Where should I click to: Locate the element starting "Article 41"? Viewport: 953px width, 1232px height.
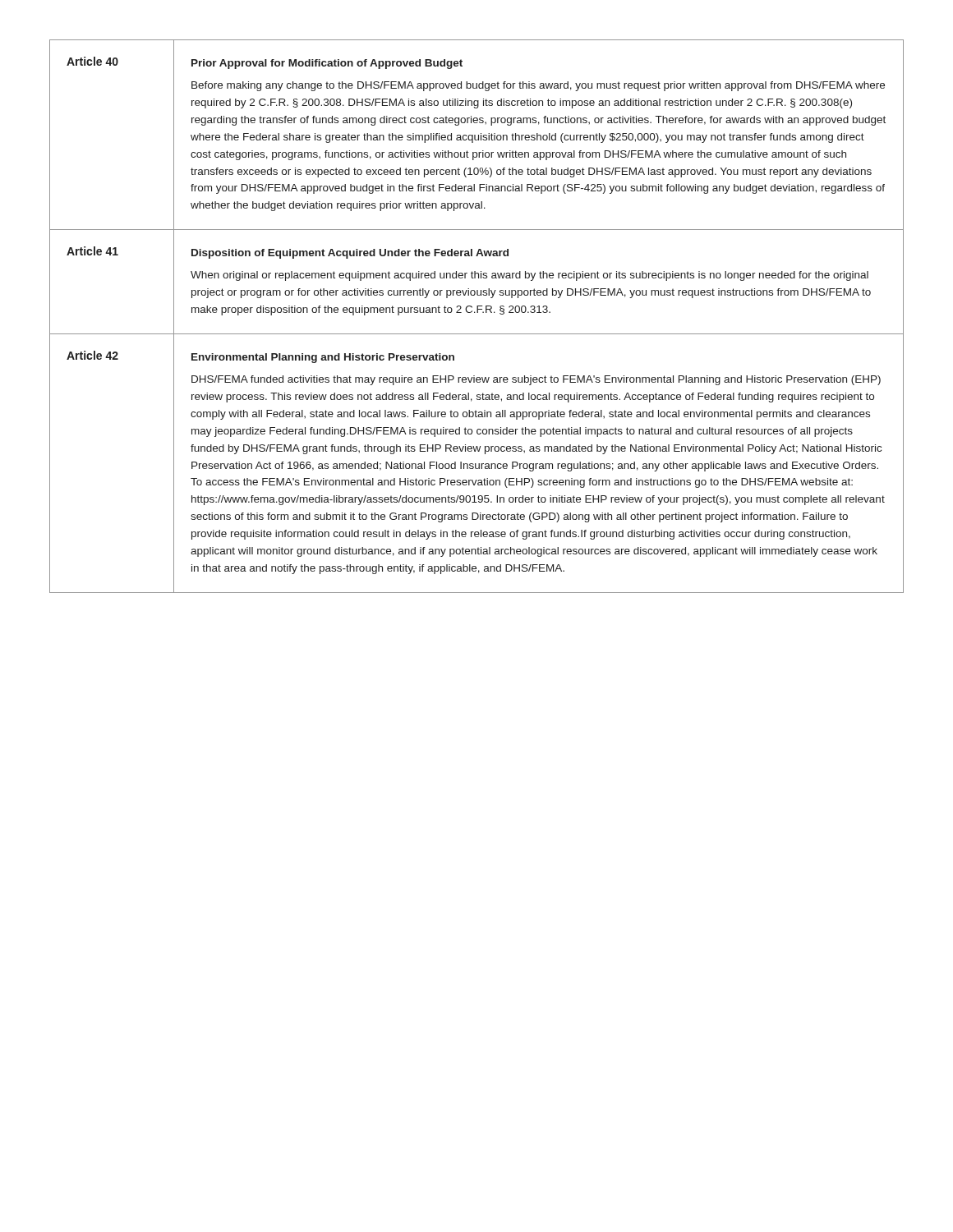pos(92,252)
